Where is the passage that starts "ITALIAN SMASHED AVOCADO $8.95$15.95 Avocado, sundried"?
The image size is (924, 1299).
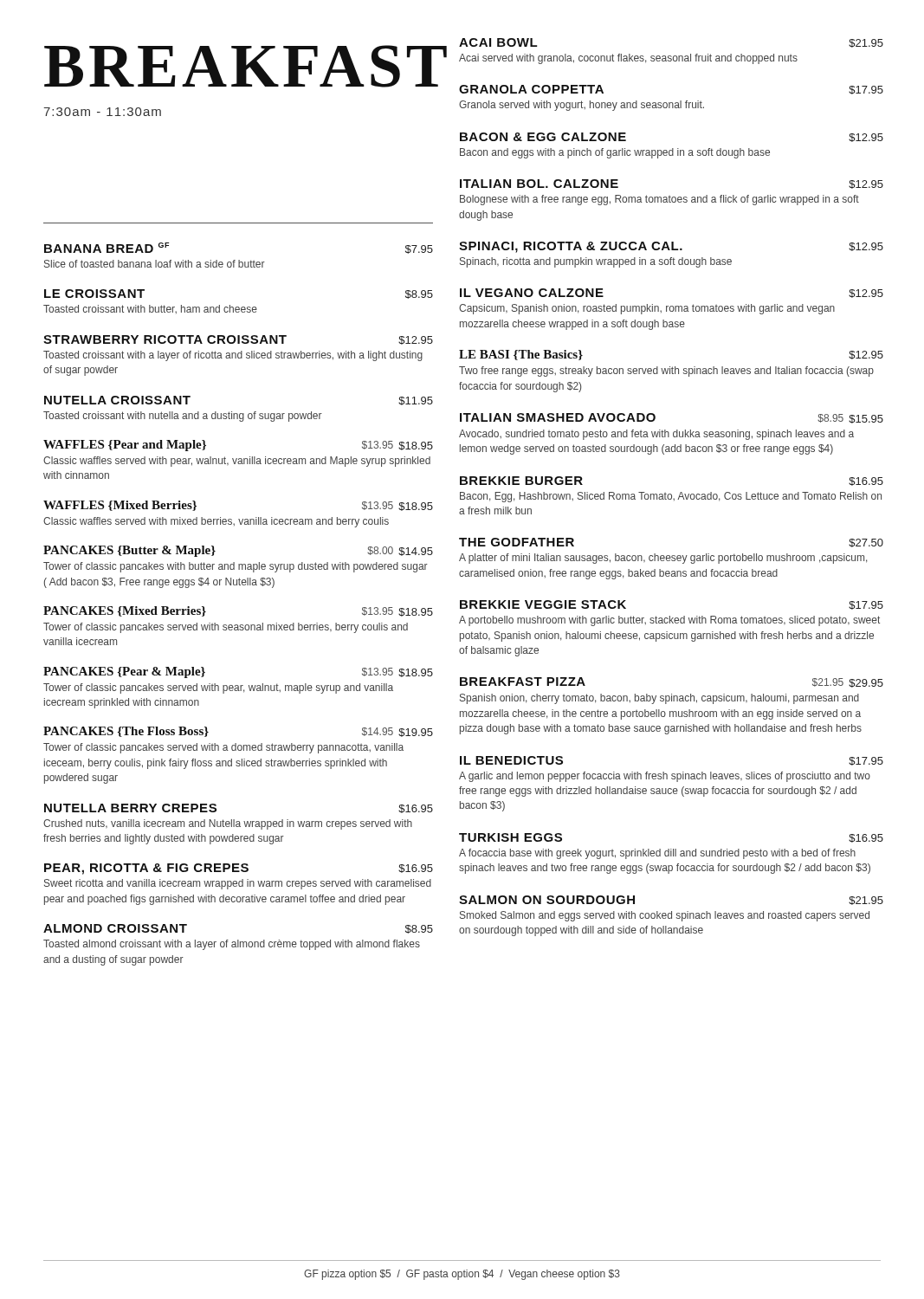coord(671,433)
